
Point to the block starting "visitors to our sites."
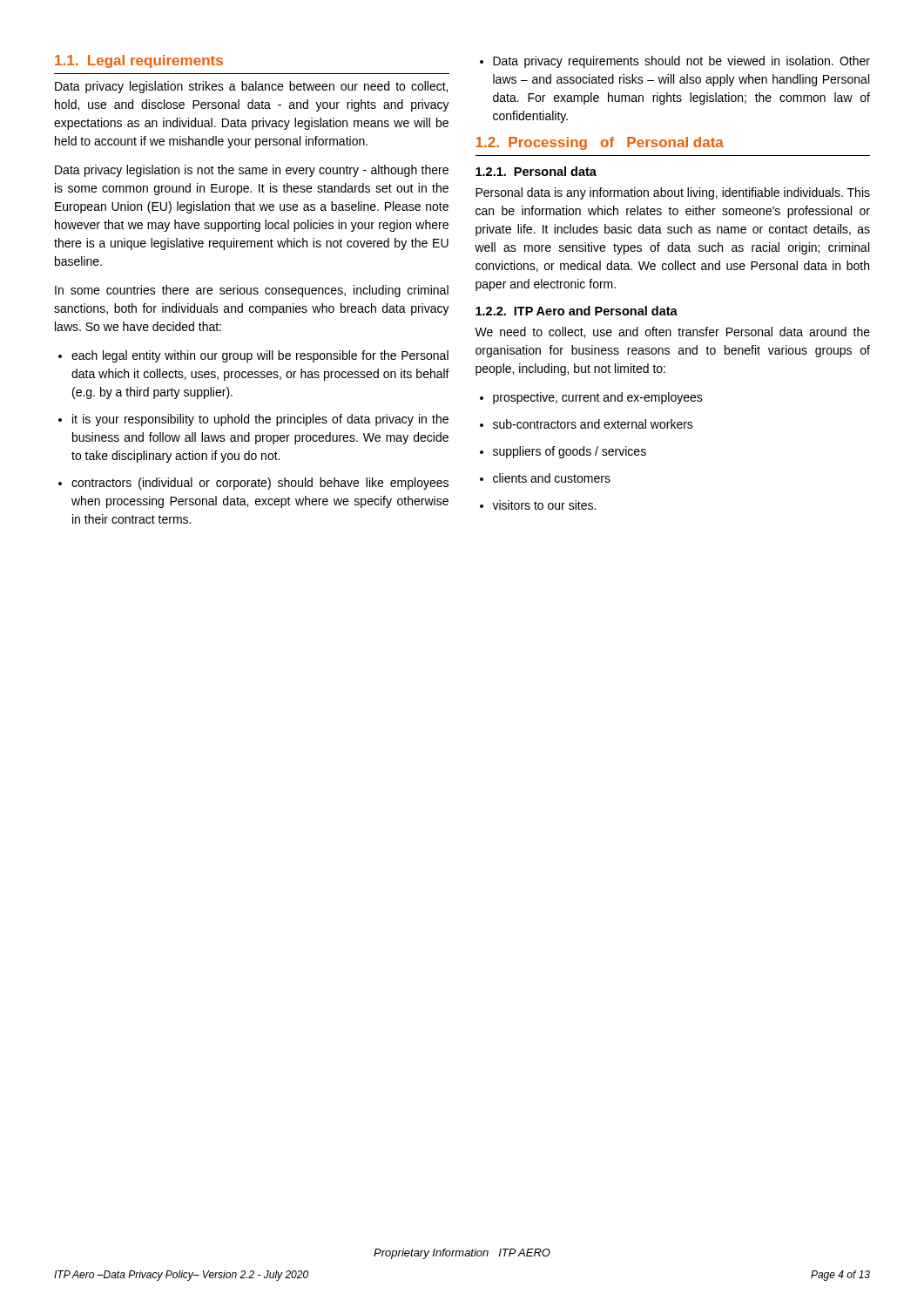pos(538,505)
